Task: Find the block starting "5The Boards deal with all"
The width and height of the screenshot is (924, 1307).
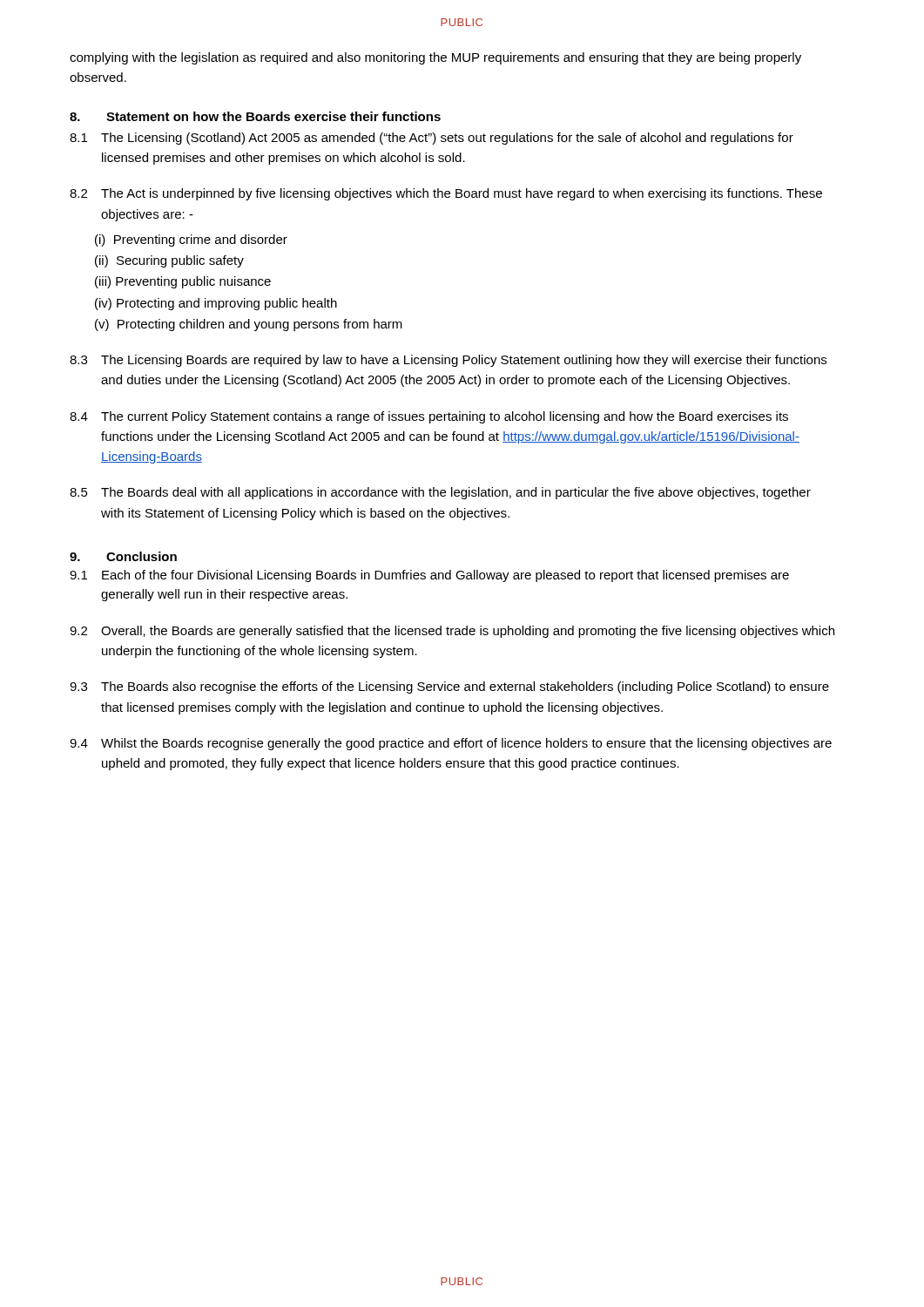Action: pyautogui.click(x=453, y=502)
